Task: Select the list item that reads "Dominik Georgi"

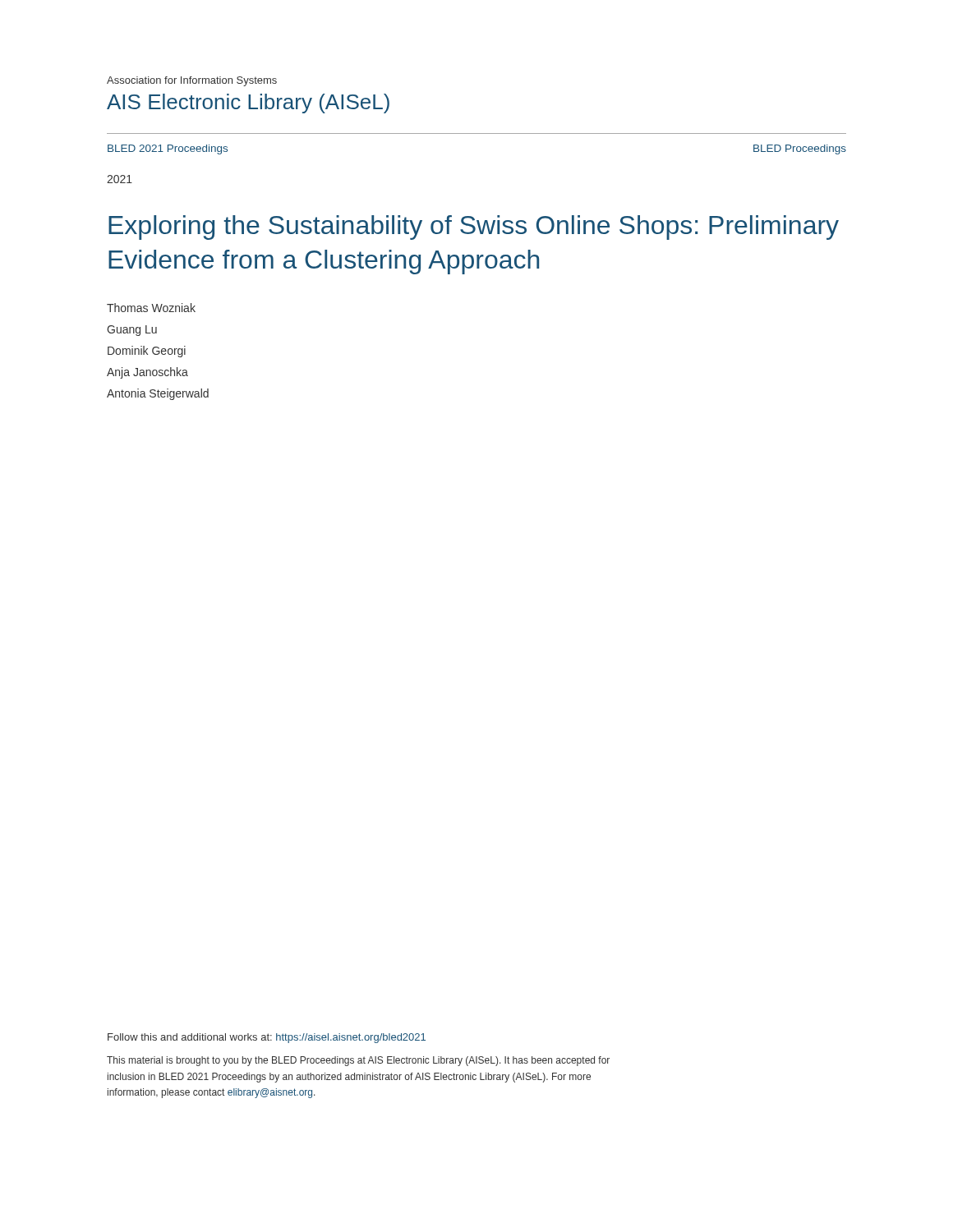Action: 146,351
